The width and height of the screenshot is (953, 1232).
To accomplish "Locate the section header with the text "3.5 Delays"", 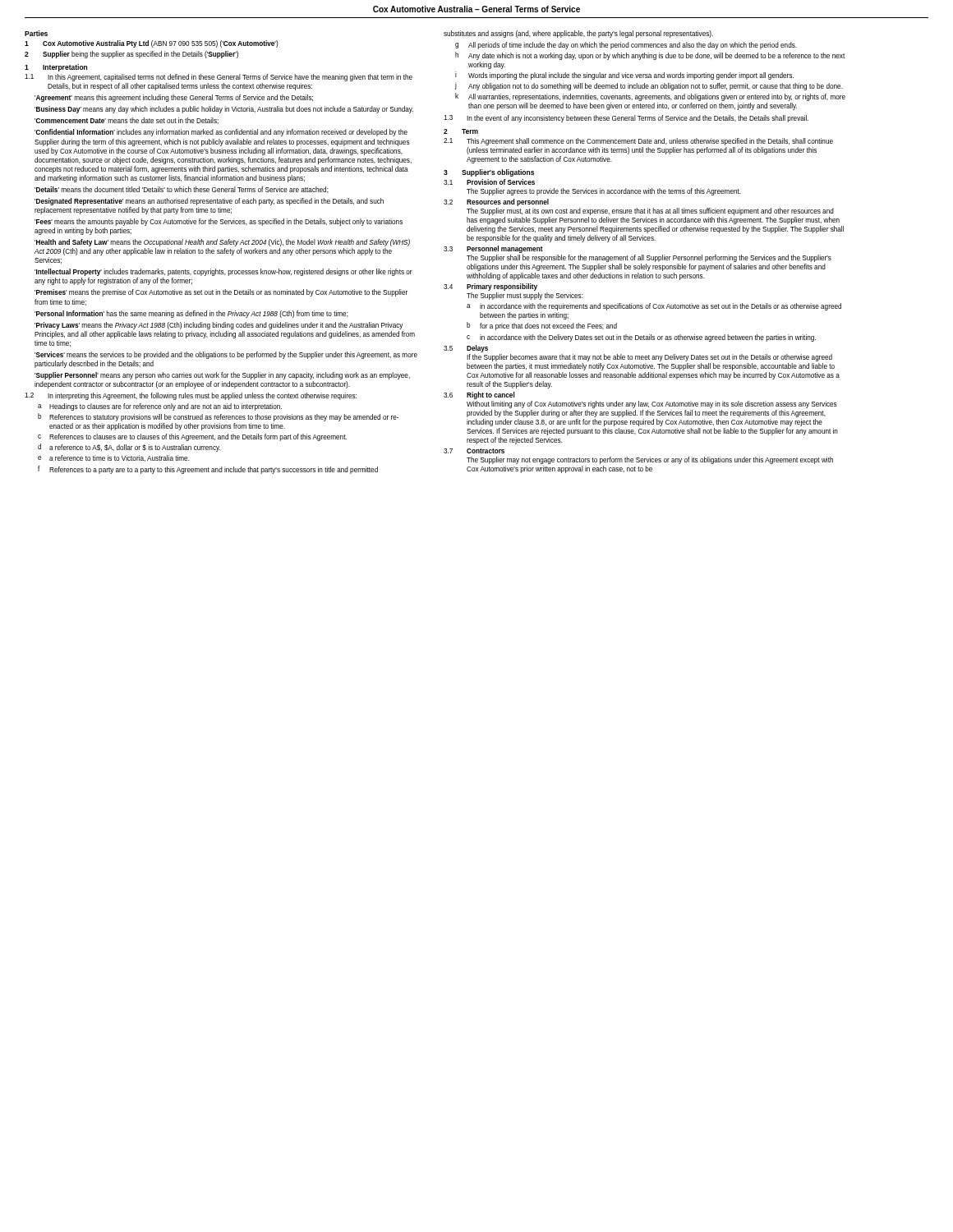I will point(466,348).
